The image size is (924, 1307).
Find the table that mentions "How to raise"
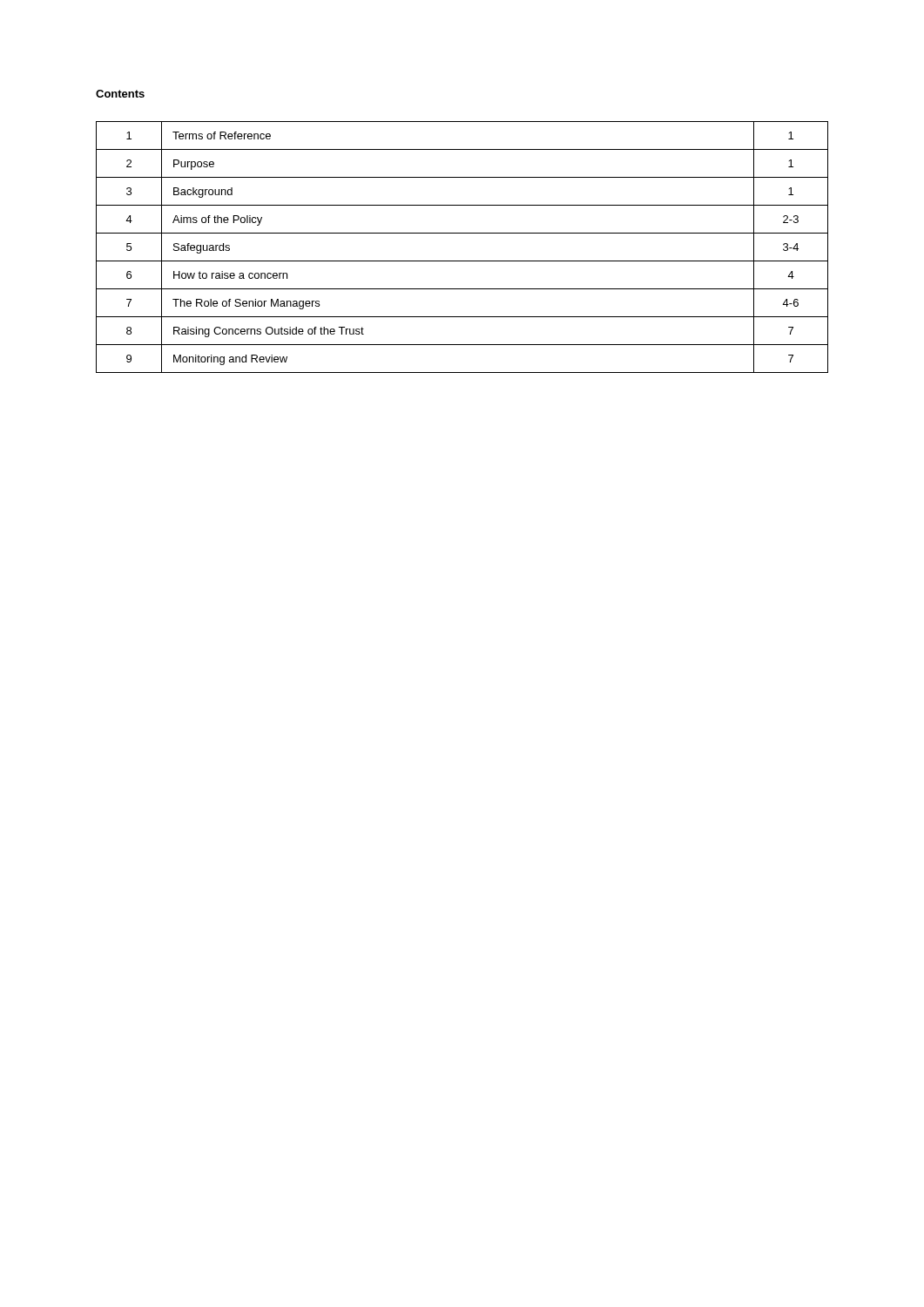click(462, 247)
